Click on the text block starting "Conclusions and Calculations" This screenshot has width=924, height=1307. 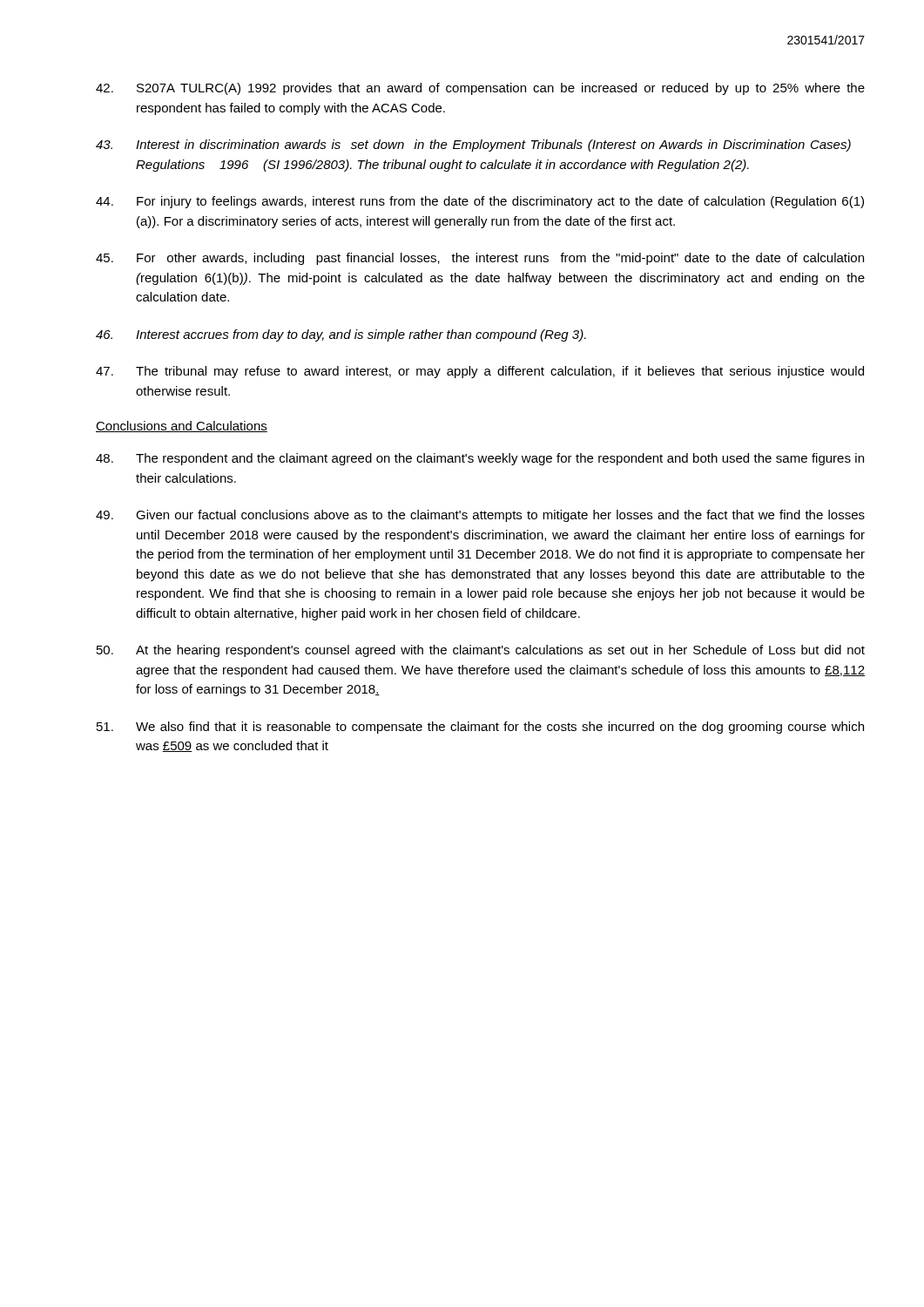pos(181,426)
